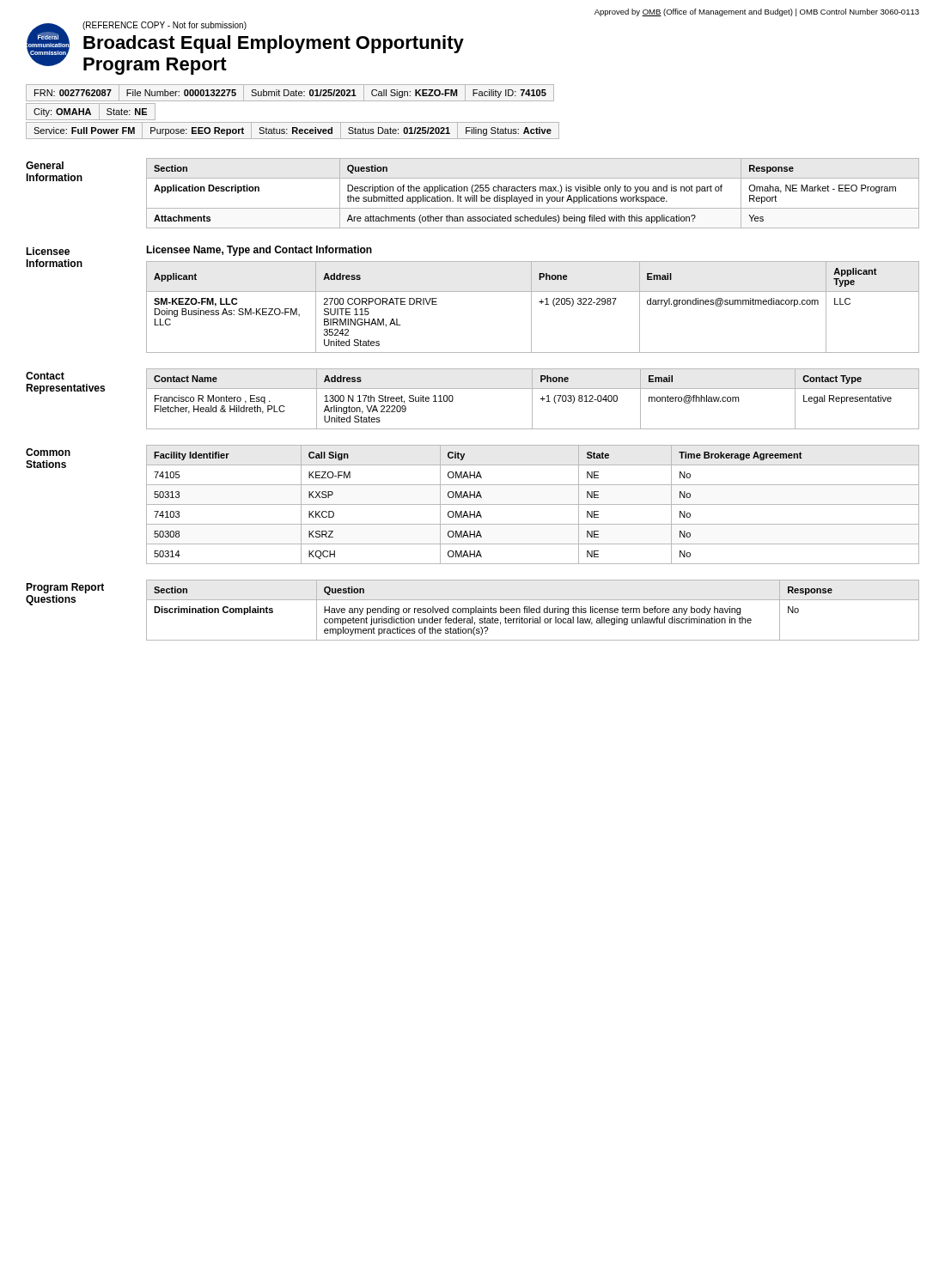Screen dimensions: 1288x945
Task: Click on the table containing "Description of the"
Action: click(x=533, y=193)
